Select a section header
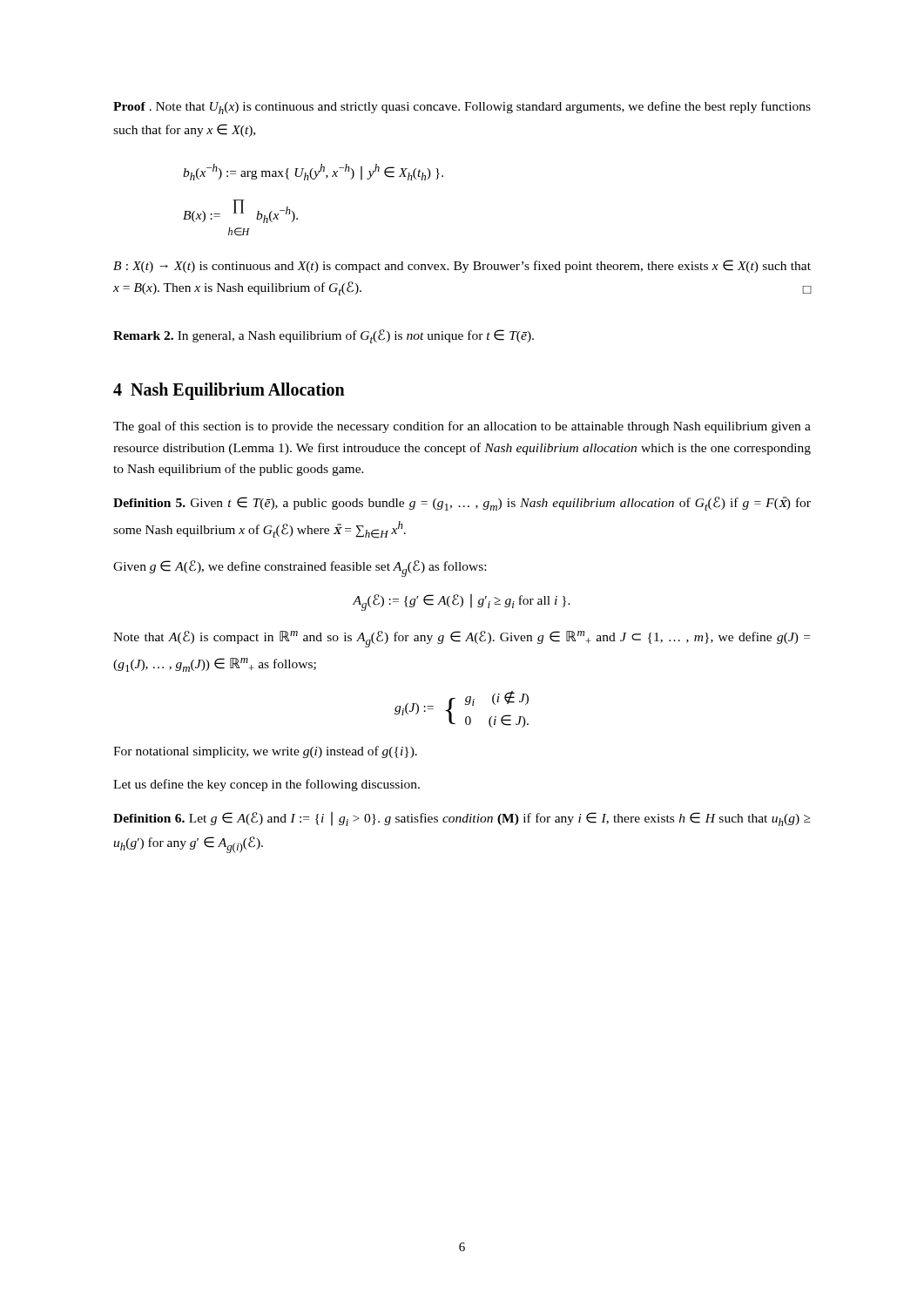The height and width of the screenshot is (1307, 924). (x=229, y=389)
